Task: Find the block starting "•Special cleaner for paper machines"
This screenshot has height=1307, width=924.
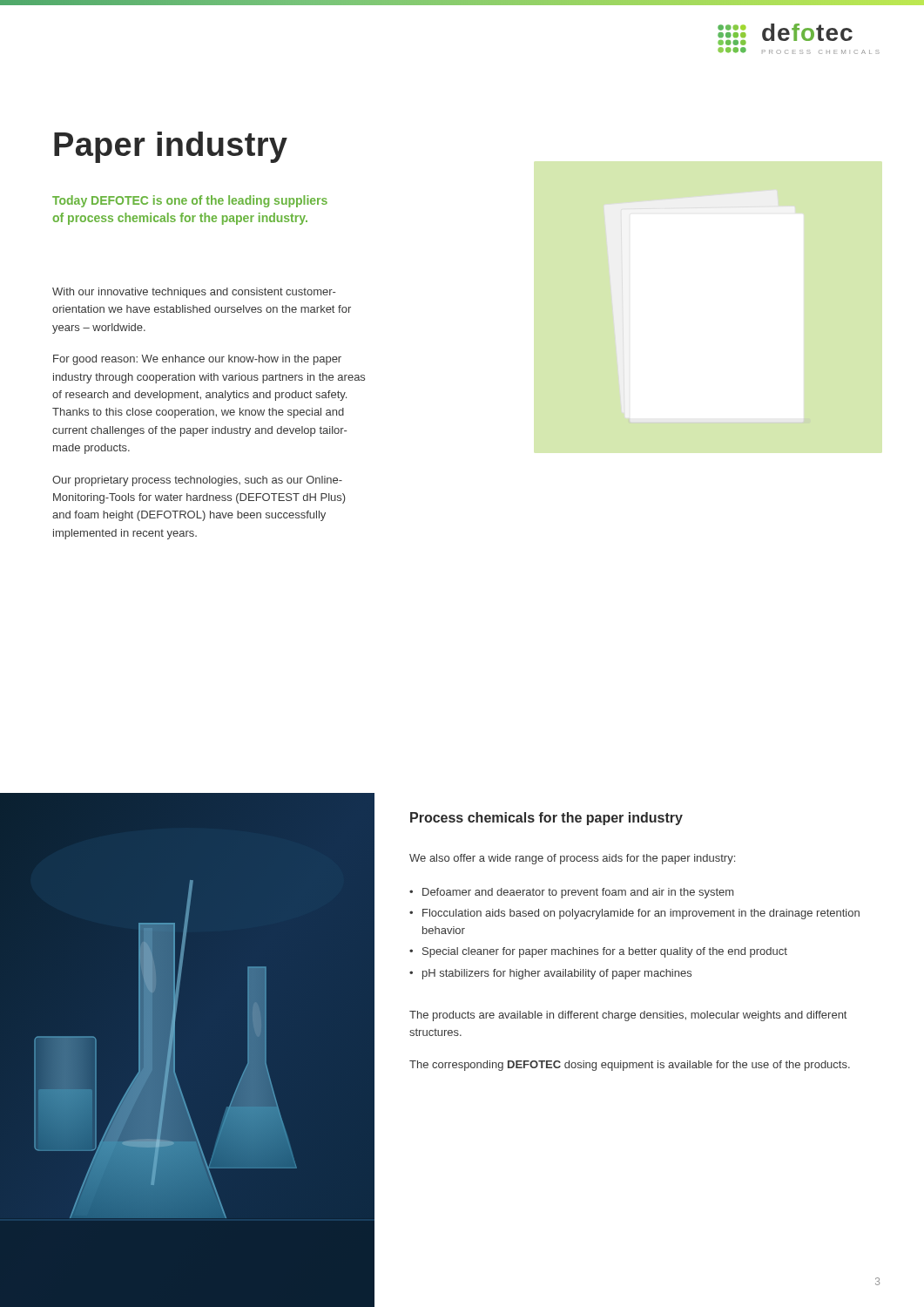Action: coord(598,952)
